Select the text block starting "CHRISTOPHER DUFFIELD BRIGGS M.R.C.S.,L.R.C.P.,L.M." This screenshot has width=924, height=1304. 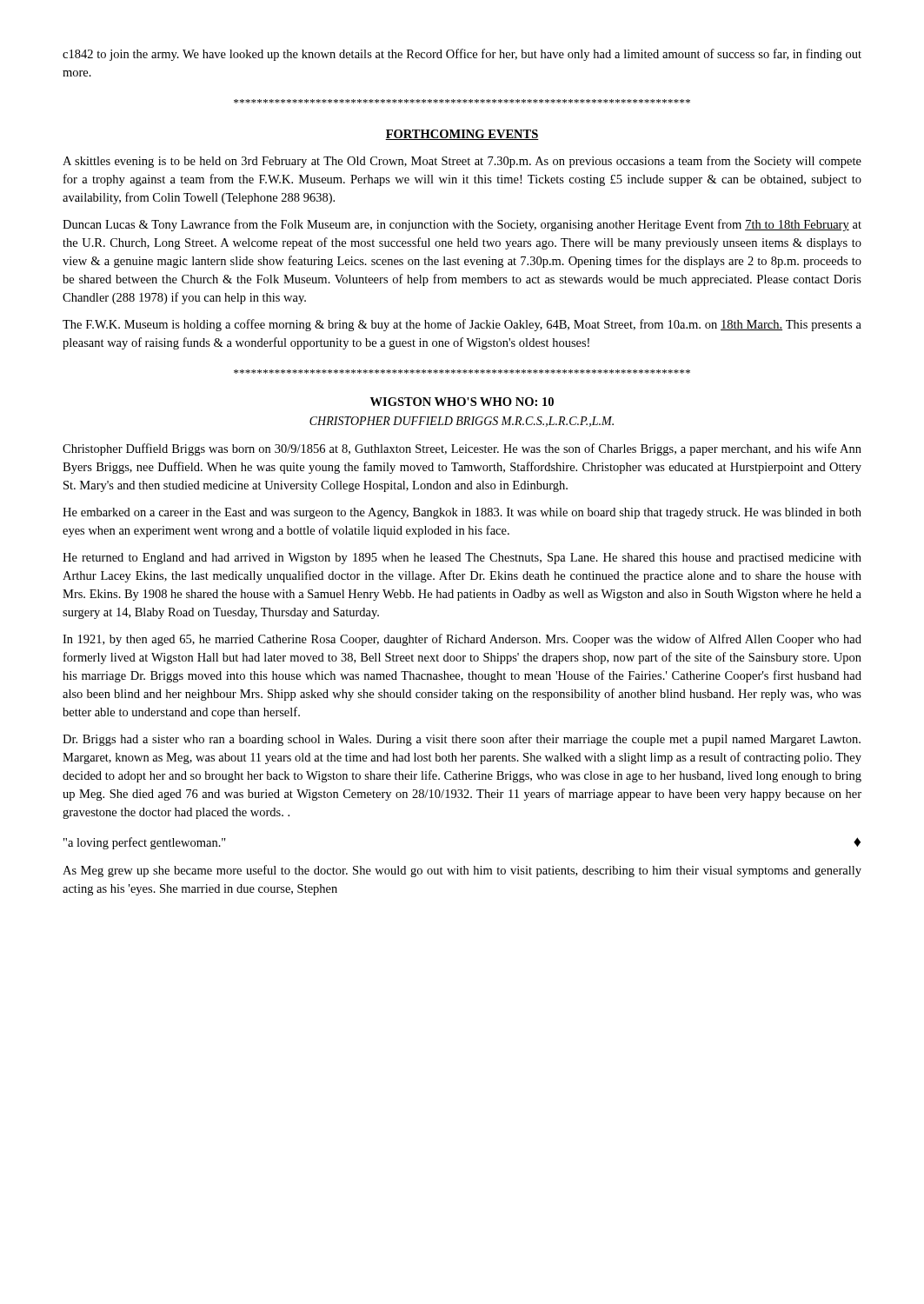coord(462,421)
